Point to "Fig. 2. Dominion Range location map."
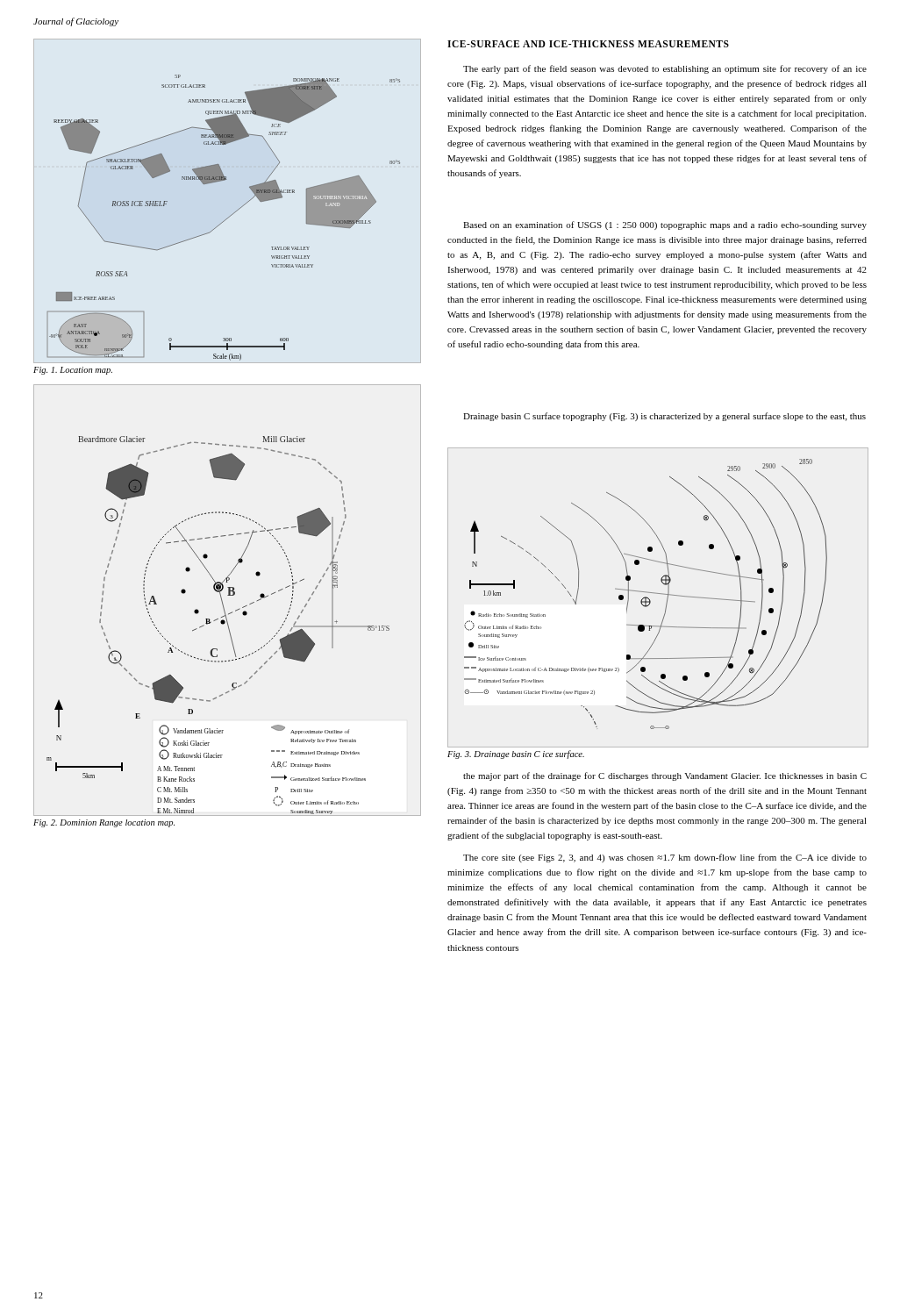The width and height of the screenshot is (900, 1316). click(x=104, y=822)
